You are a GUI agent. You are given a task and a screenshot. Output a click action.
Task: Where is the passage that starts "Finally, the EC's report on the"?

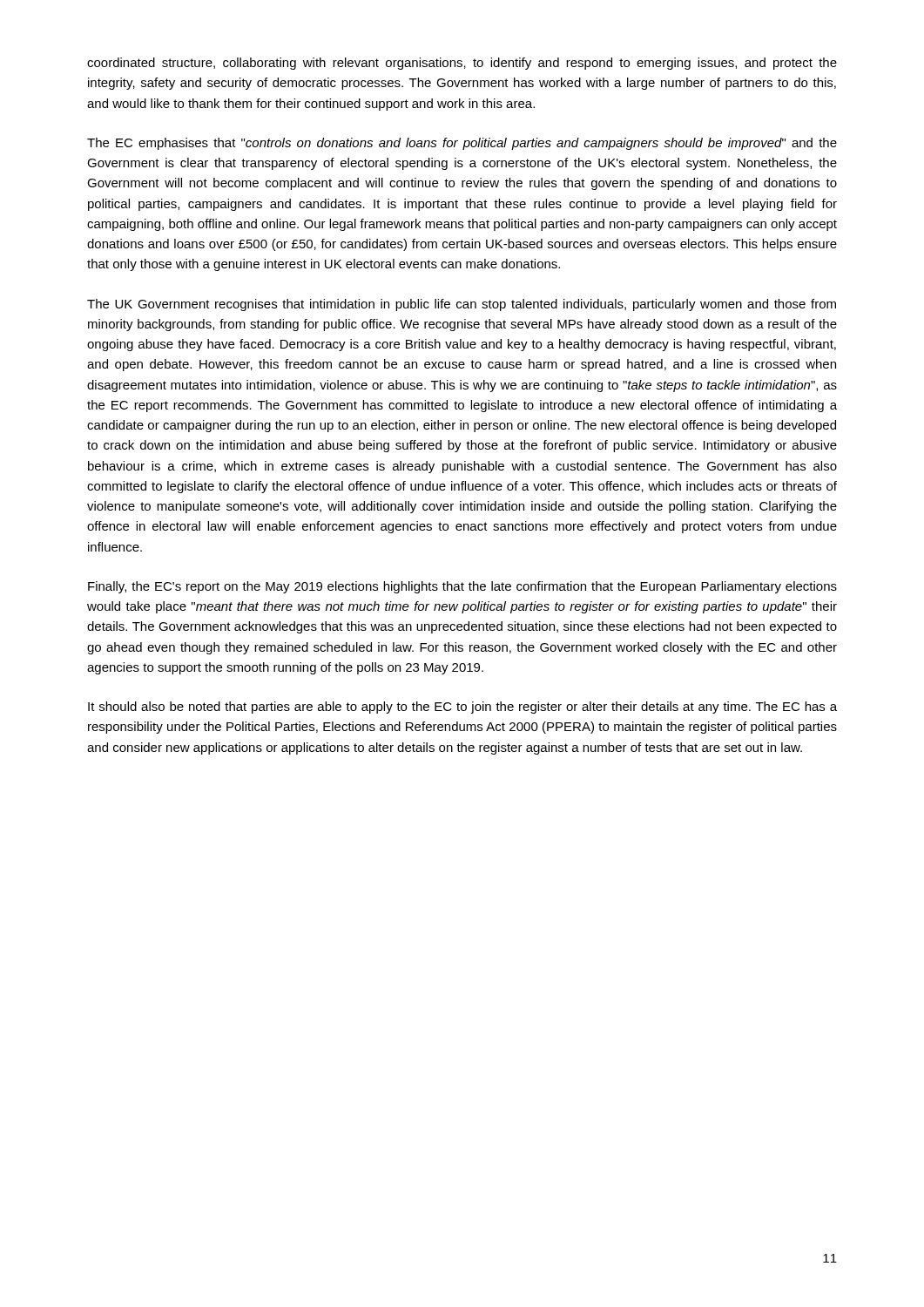pos(462,626)
